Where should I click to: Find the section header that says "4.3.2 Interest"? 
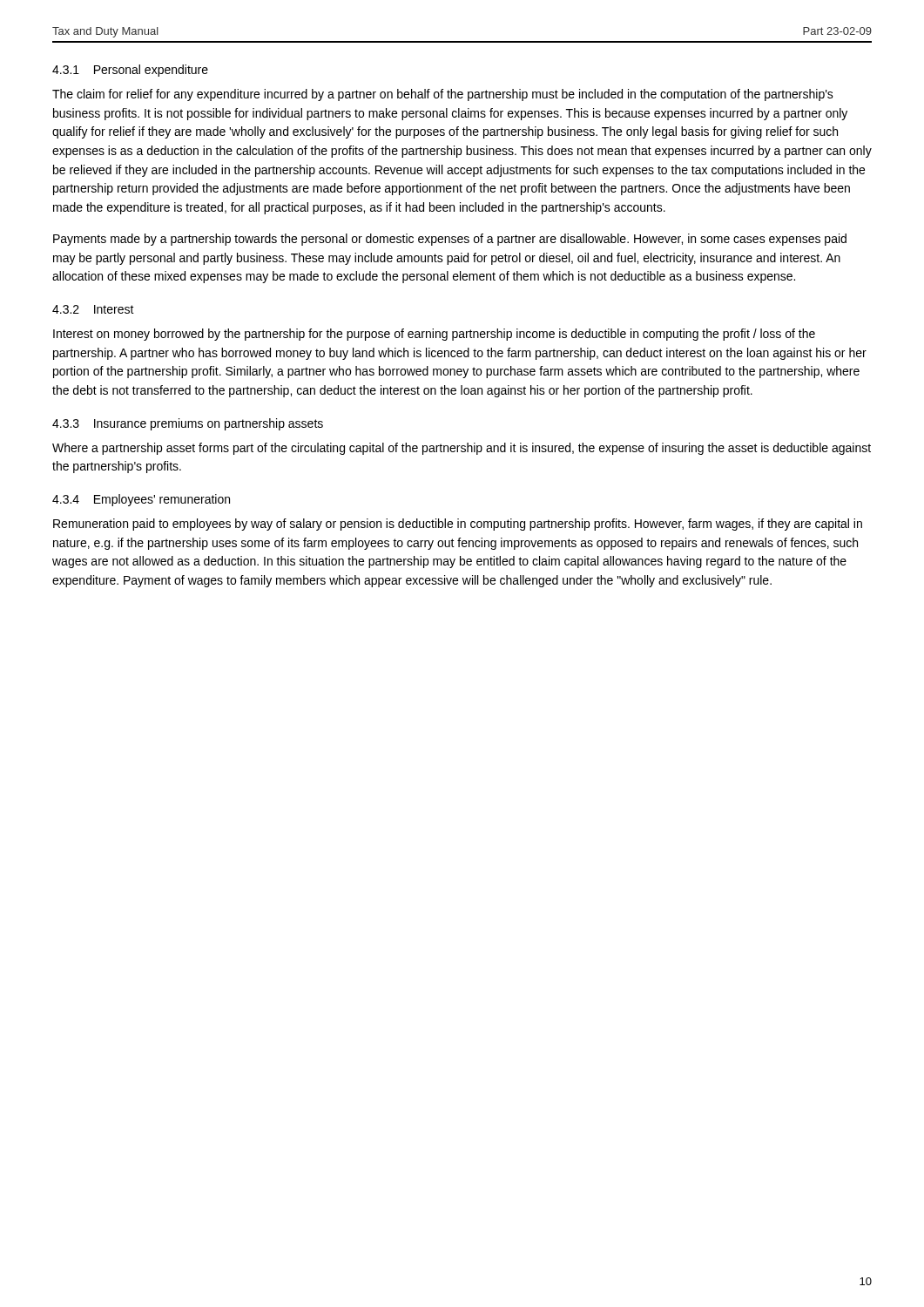[x=93, y=309]
